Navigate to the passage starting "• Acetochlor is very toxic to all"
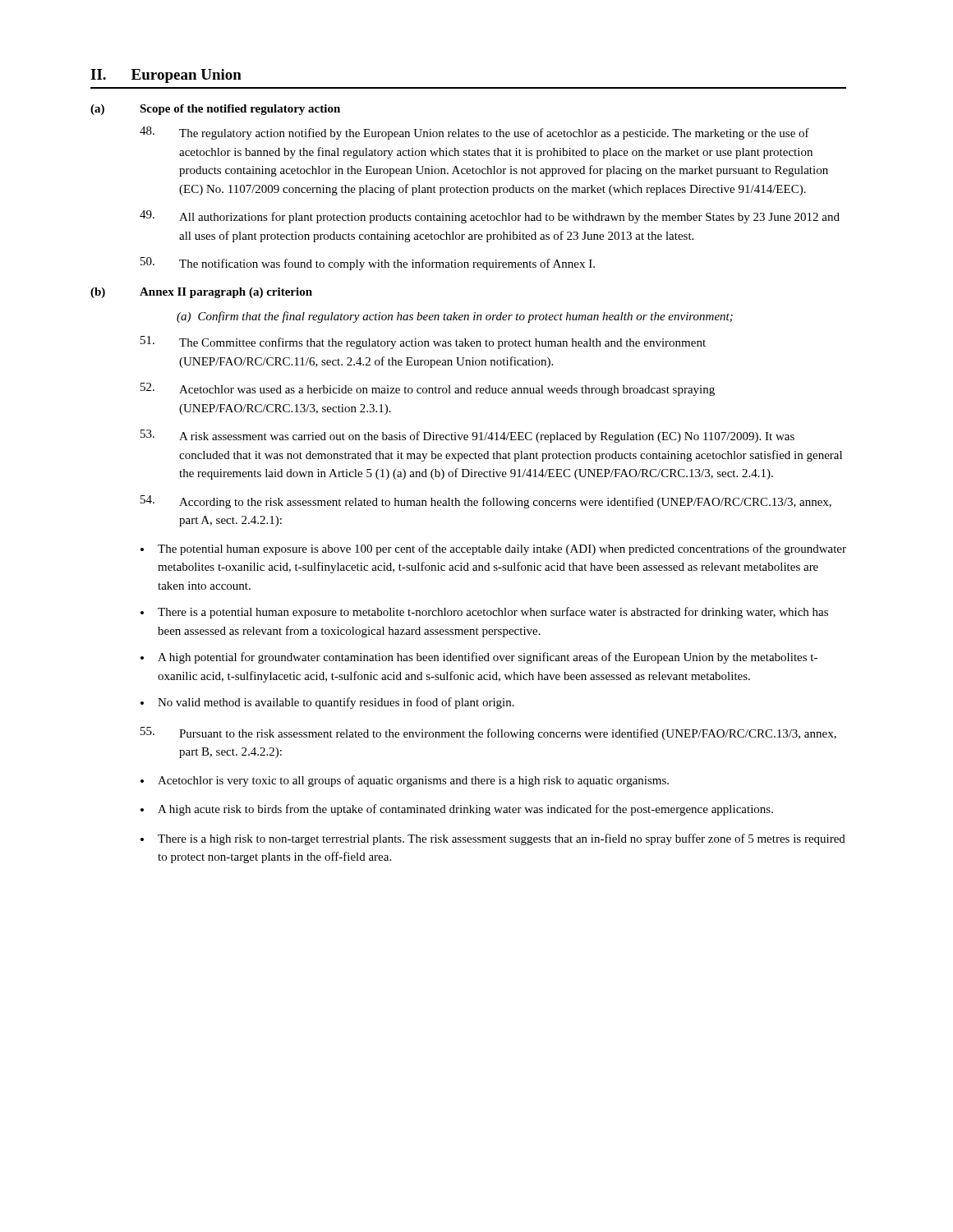Viewport: 953px width, 1232px height. tap(493, 781)
